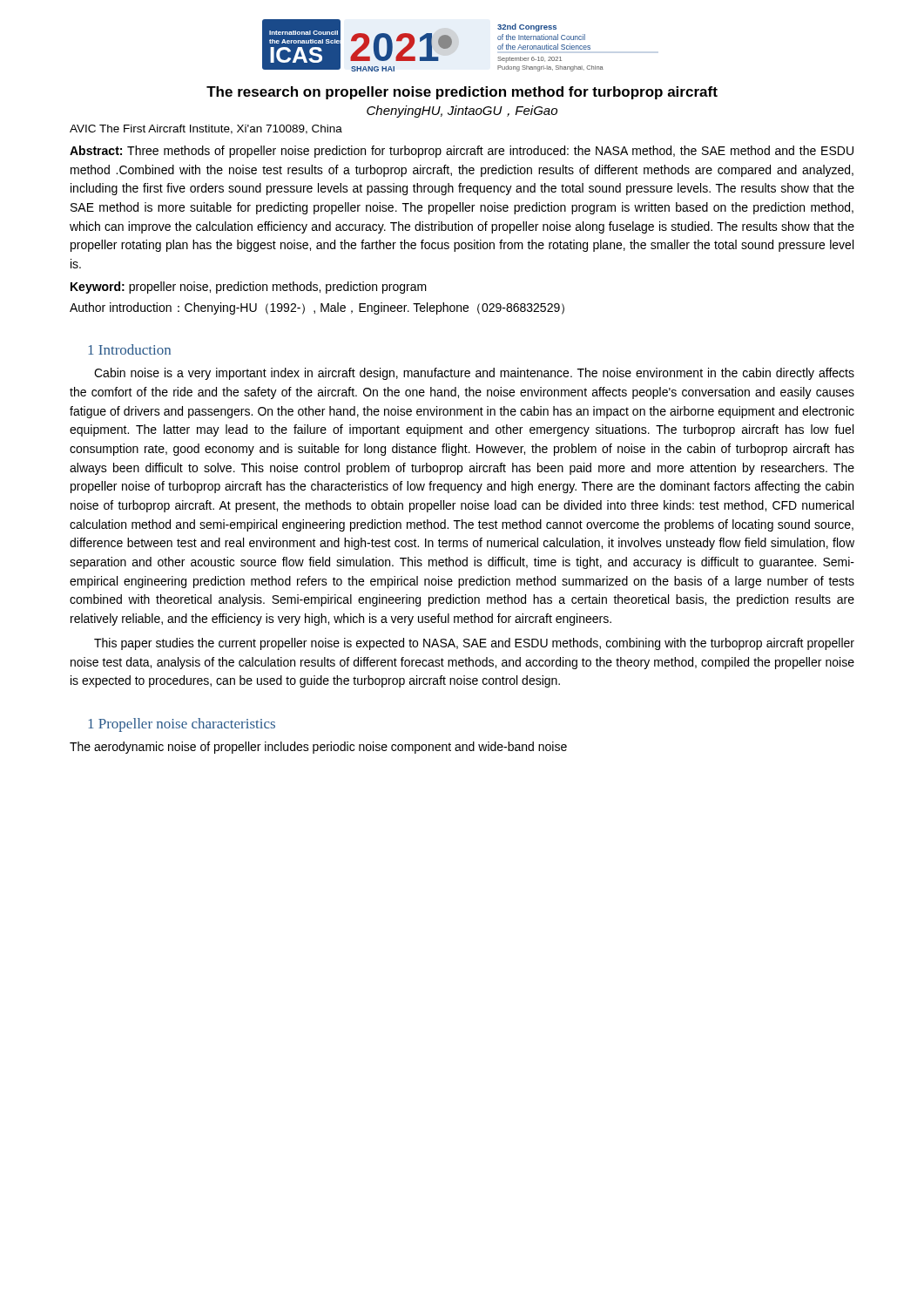Viewport: 924px width, 1307px height.
Task: Locate the text block with the text "This paper studies"
Action: (x=462, y=663)
